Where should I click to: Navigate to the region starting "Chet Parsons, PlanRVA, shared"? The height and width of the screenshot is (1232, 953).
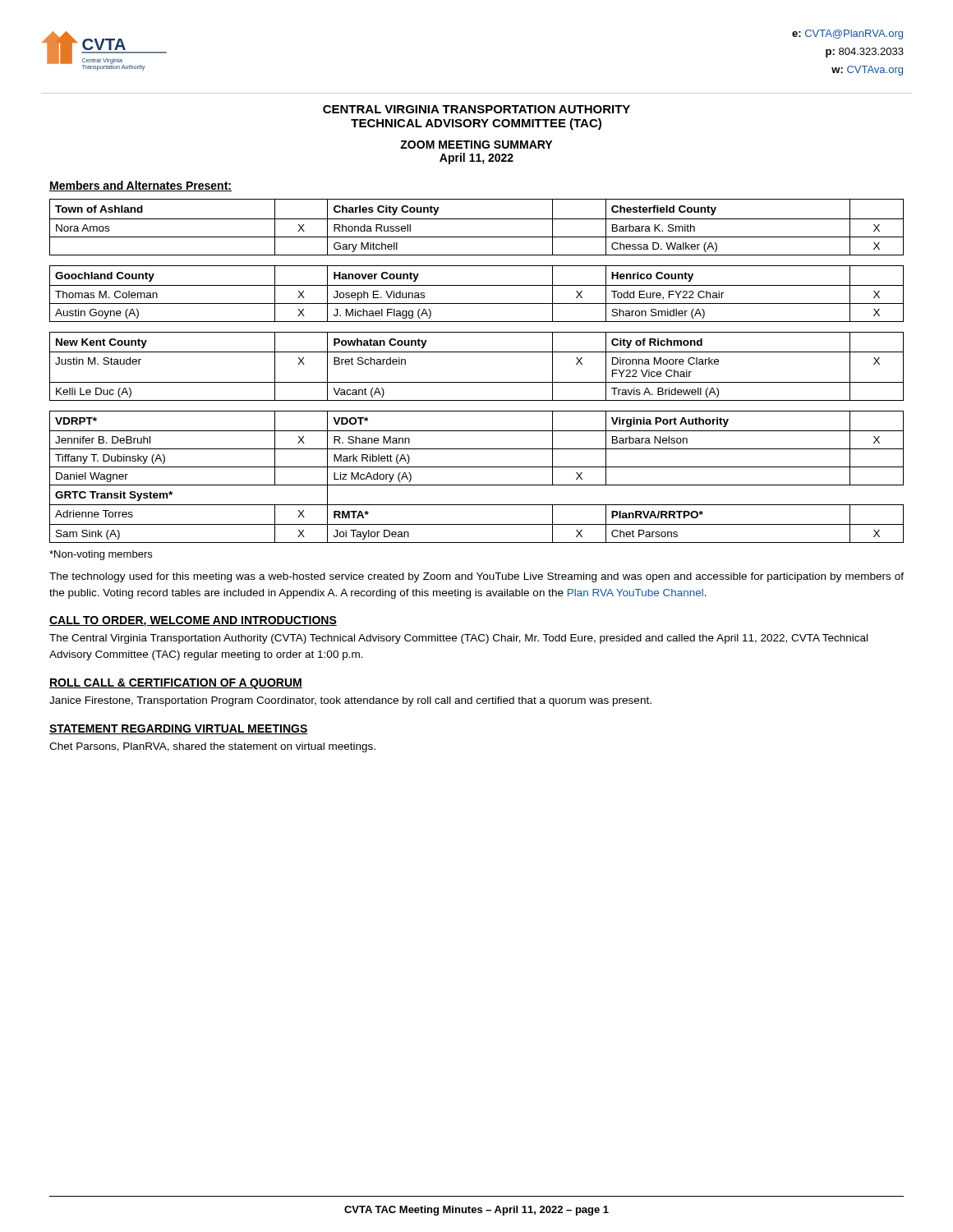213,746
